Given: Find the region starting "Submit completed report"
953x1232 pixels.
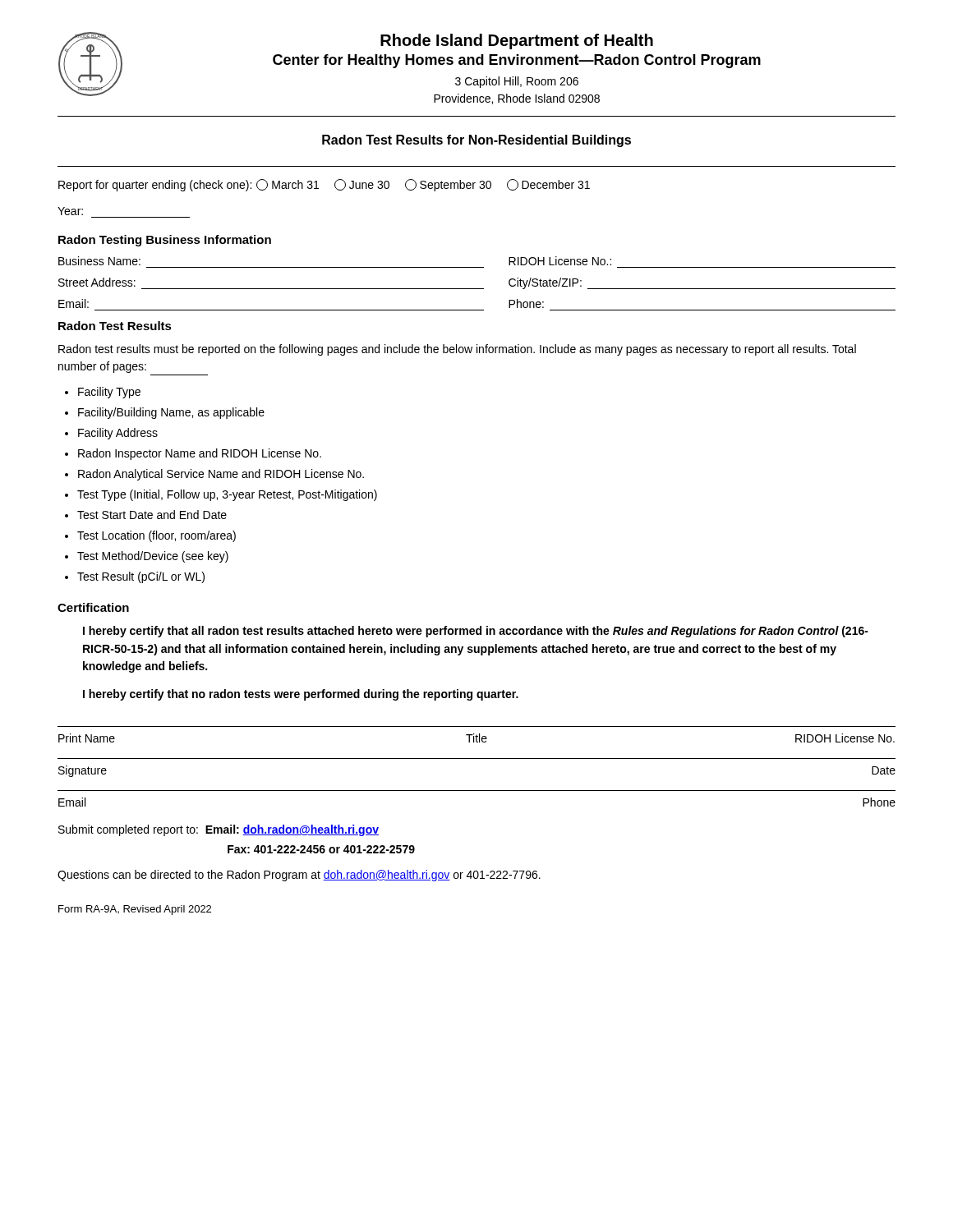Looking at the screenshot, I should pos(236,839).
